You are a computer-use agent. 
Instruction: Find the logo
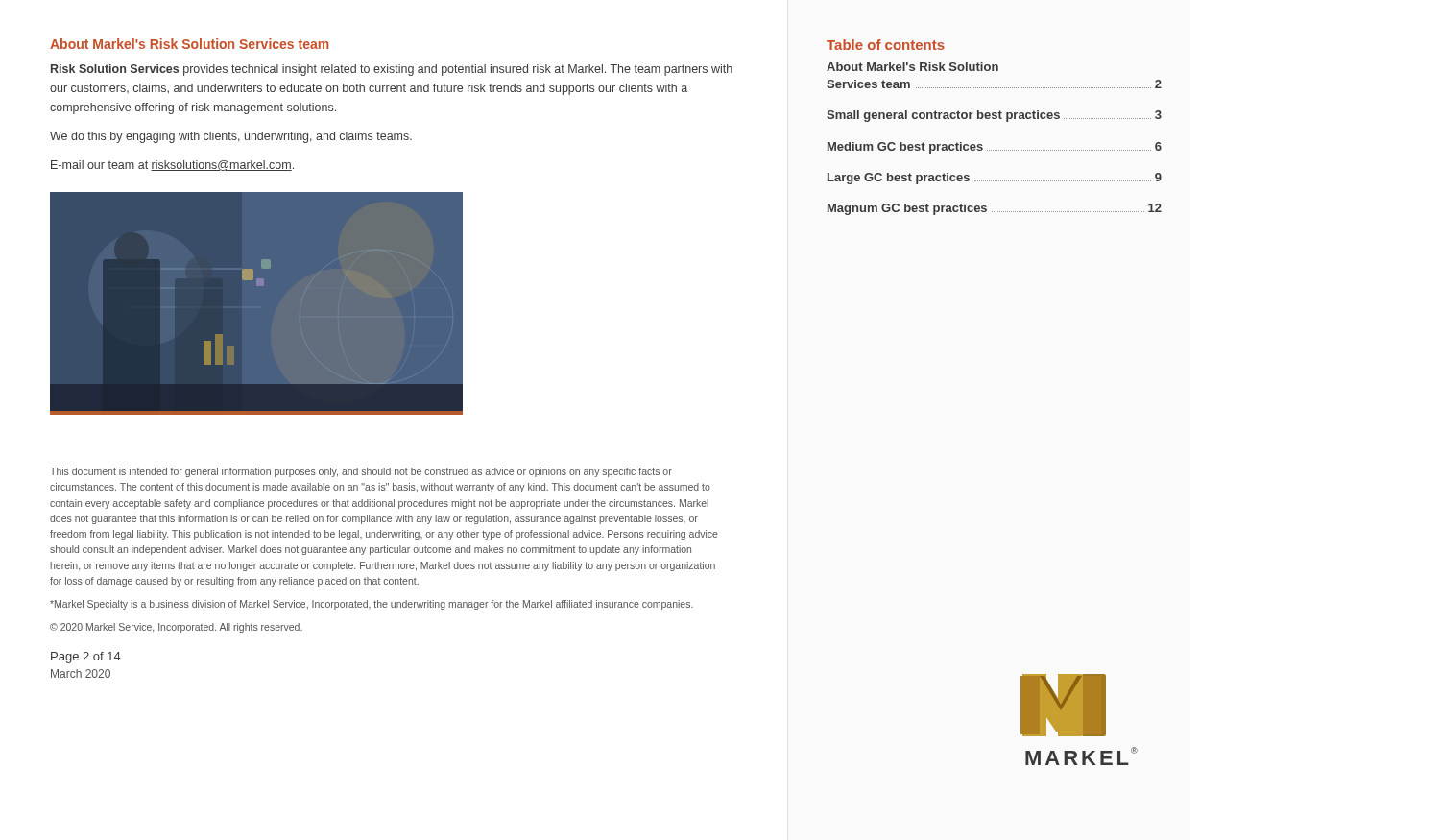(1078, 719)
